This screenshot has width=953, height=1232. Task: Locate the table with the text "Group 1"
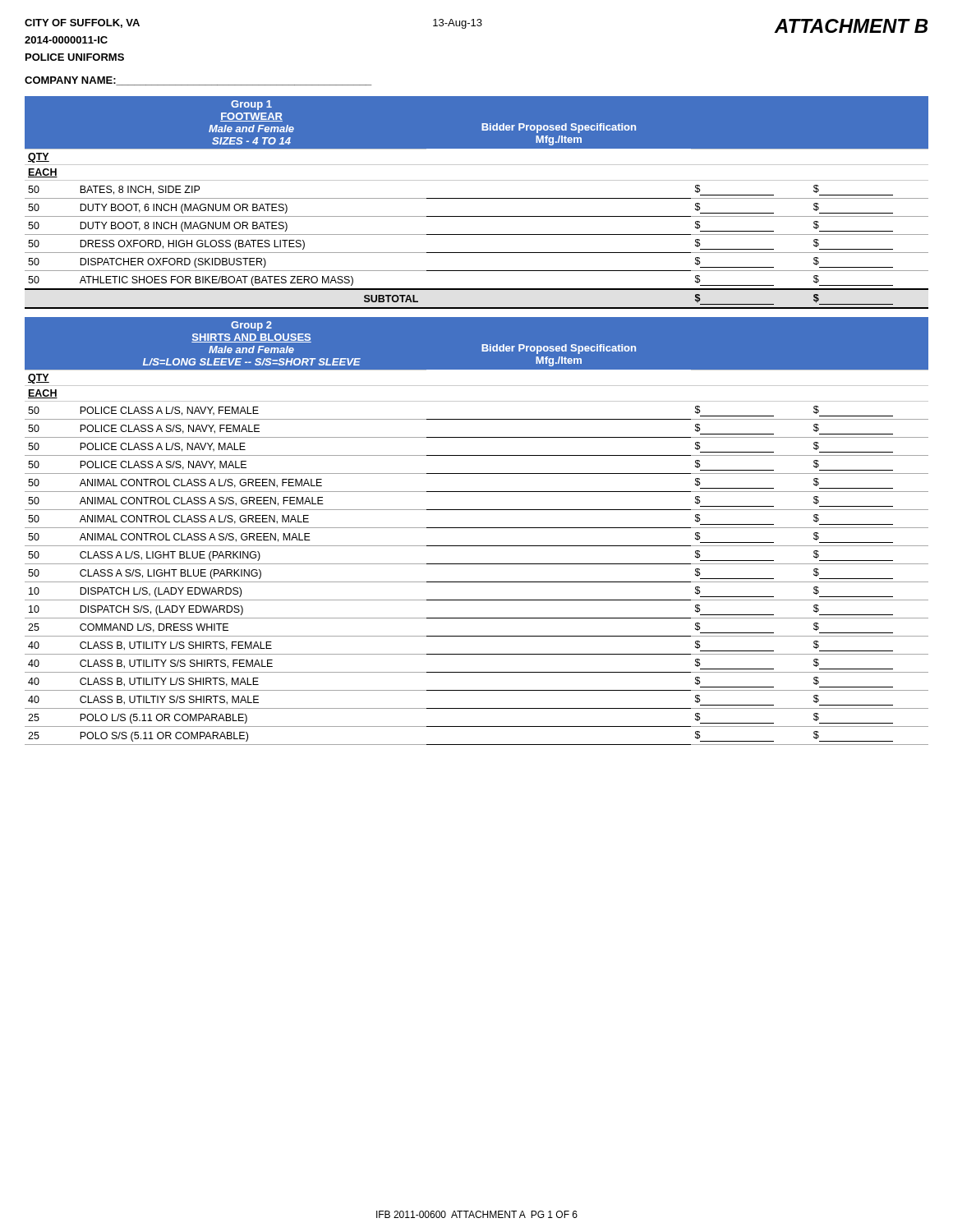476,203
